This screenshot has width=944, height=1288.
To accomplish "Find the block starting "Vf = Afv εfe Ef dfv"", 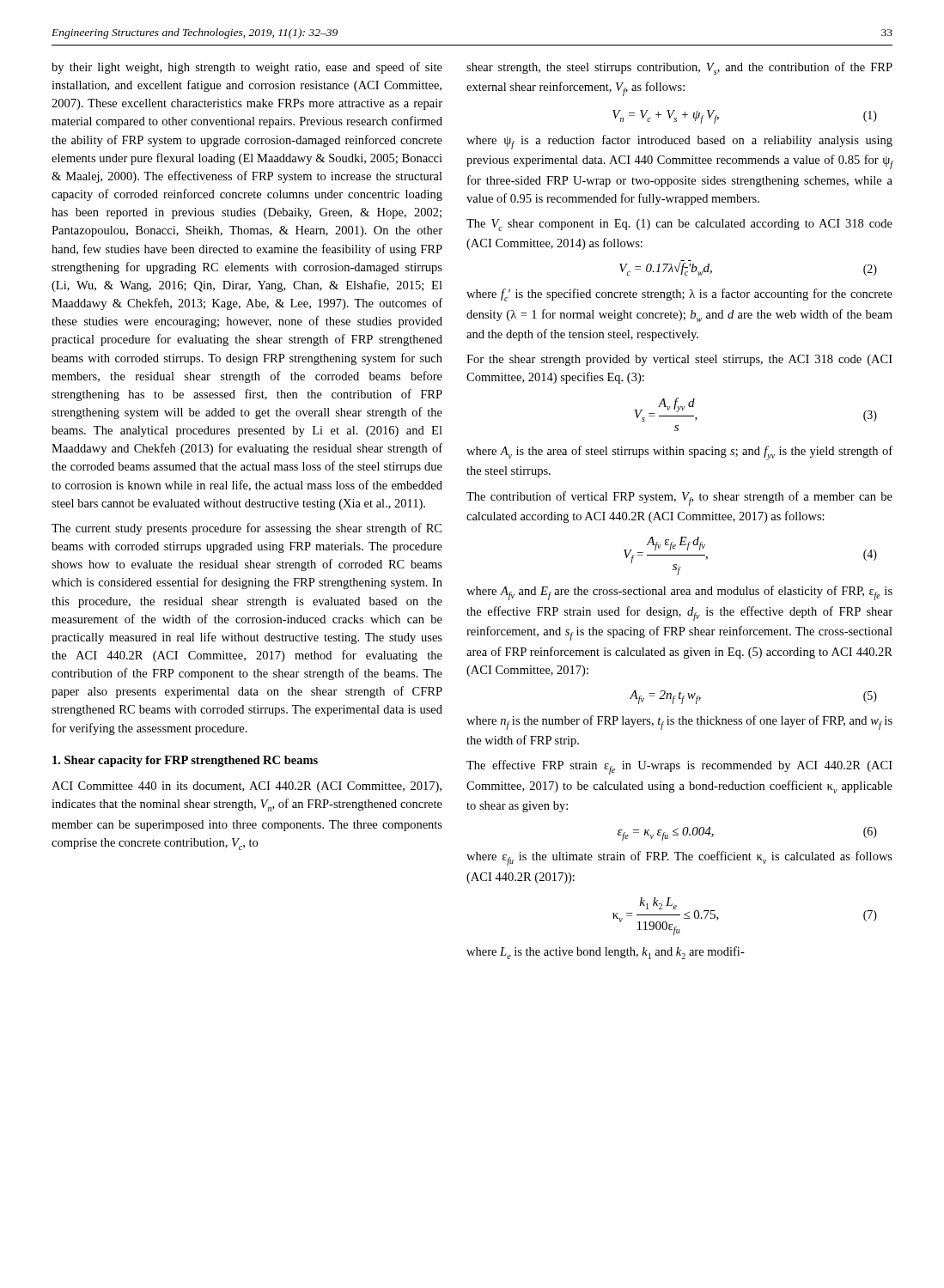I will point(679,555).
